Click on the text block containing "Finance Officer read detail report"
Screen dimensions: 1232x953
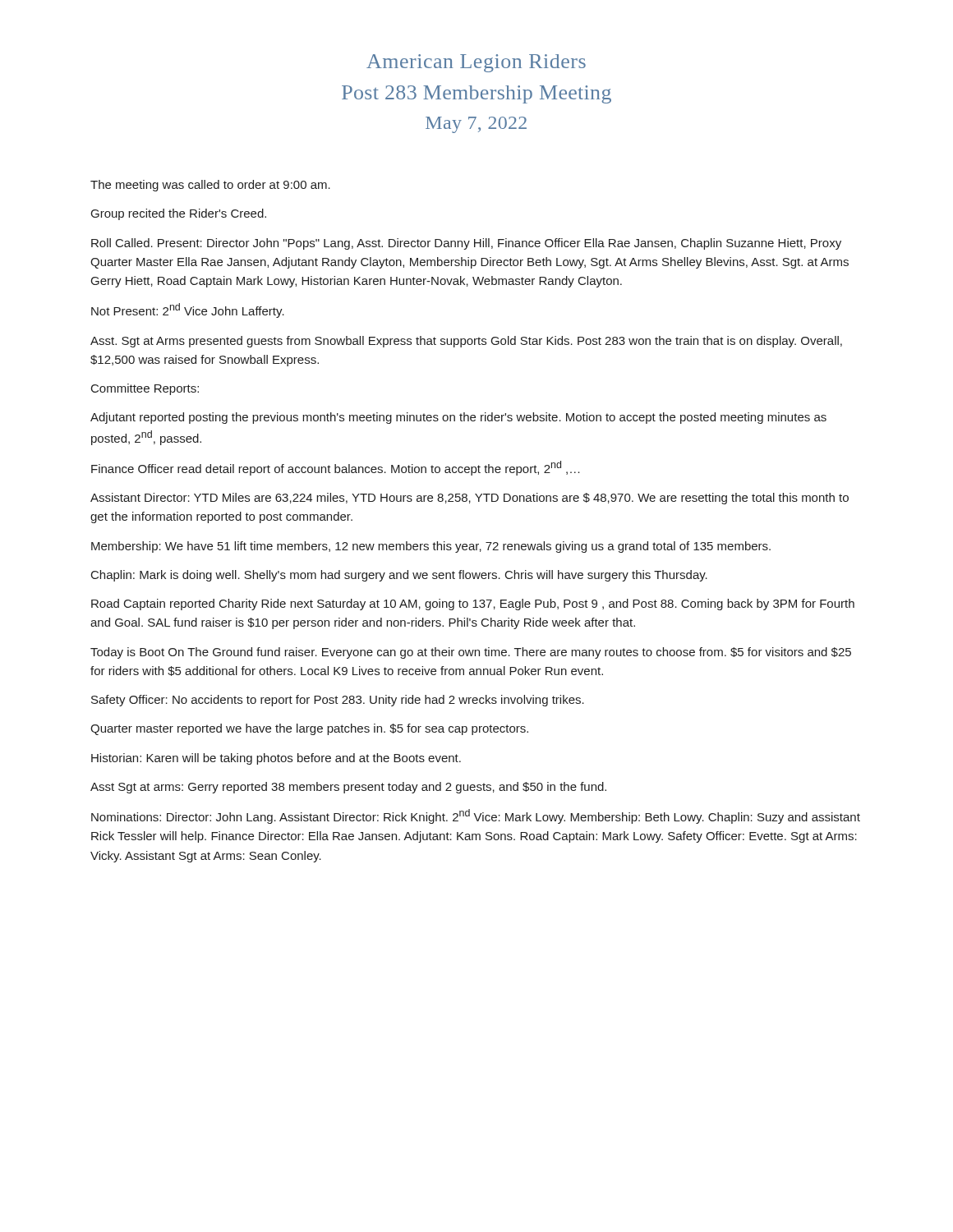[336, 467]
